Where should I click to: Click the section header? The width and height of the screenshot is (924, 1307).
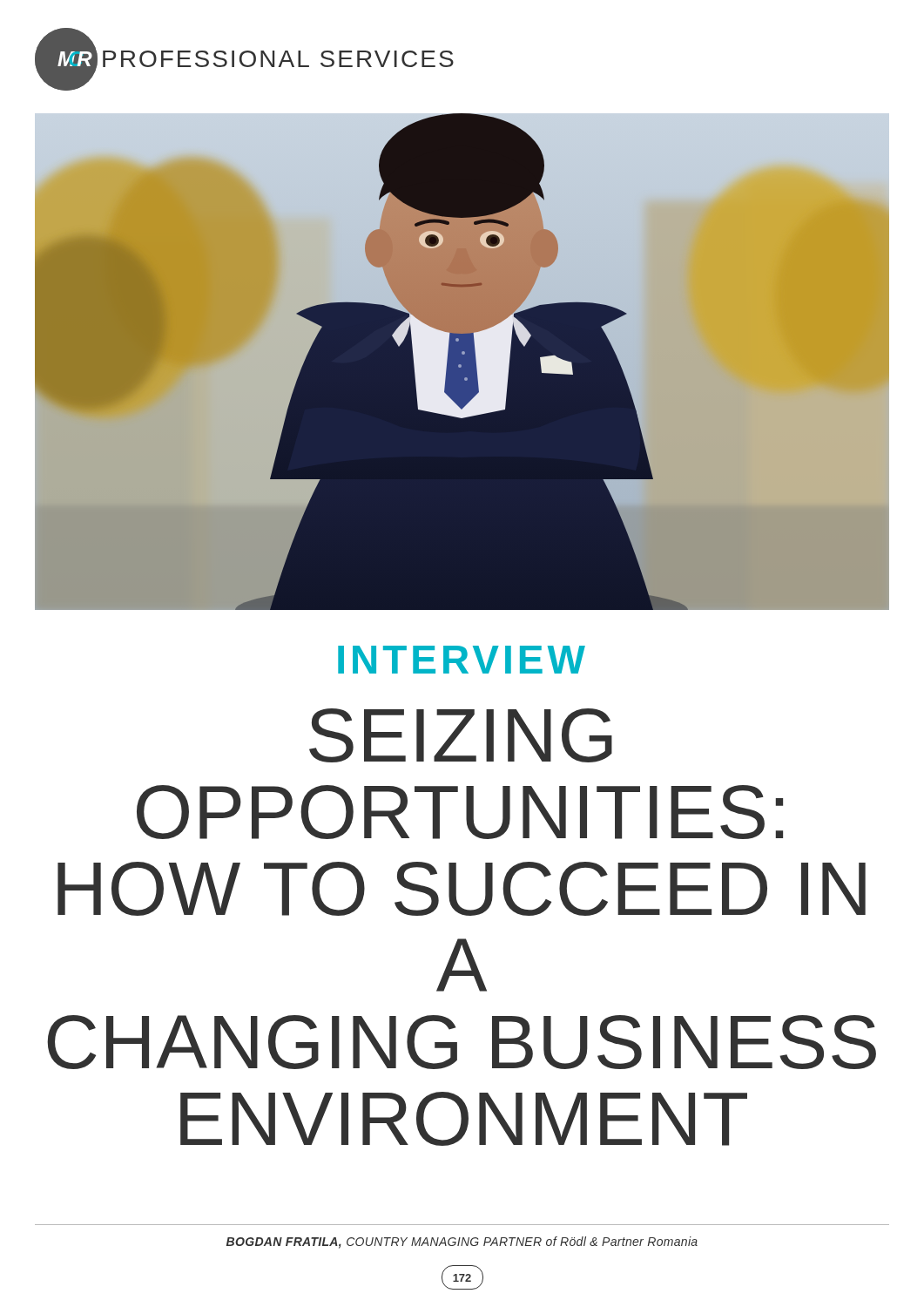tap(462, 660)
